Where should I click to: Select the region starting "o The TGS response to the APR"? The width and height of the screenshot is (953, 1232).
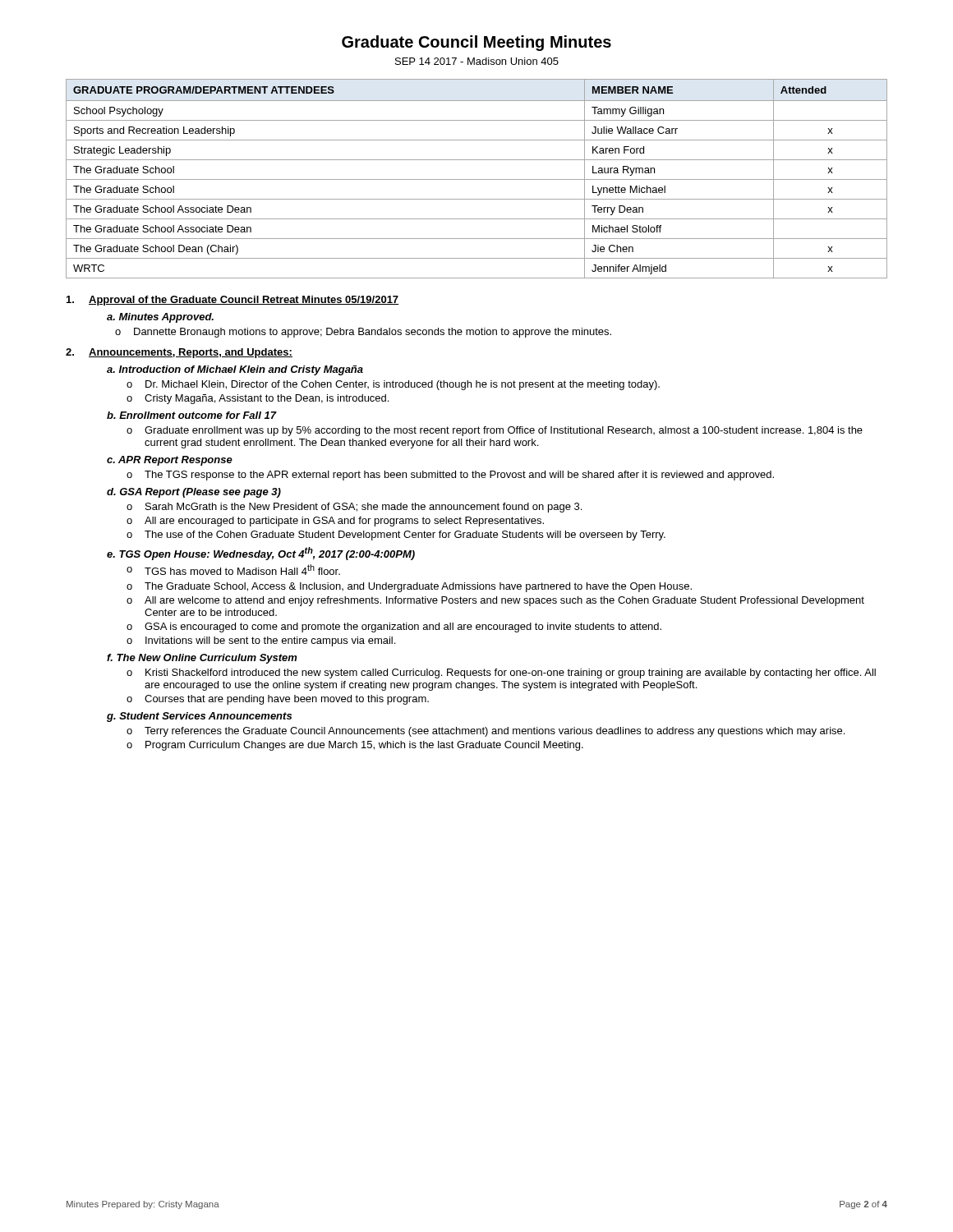coord(506,474)
